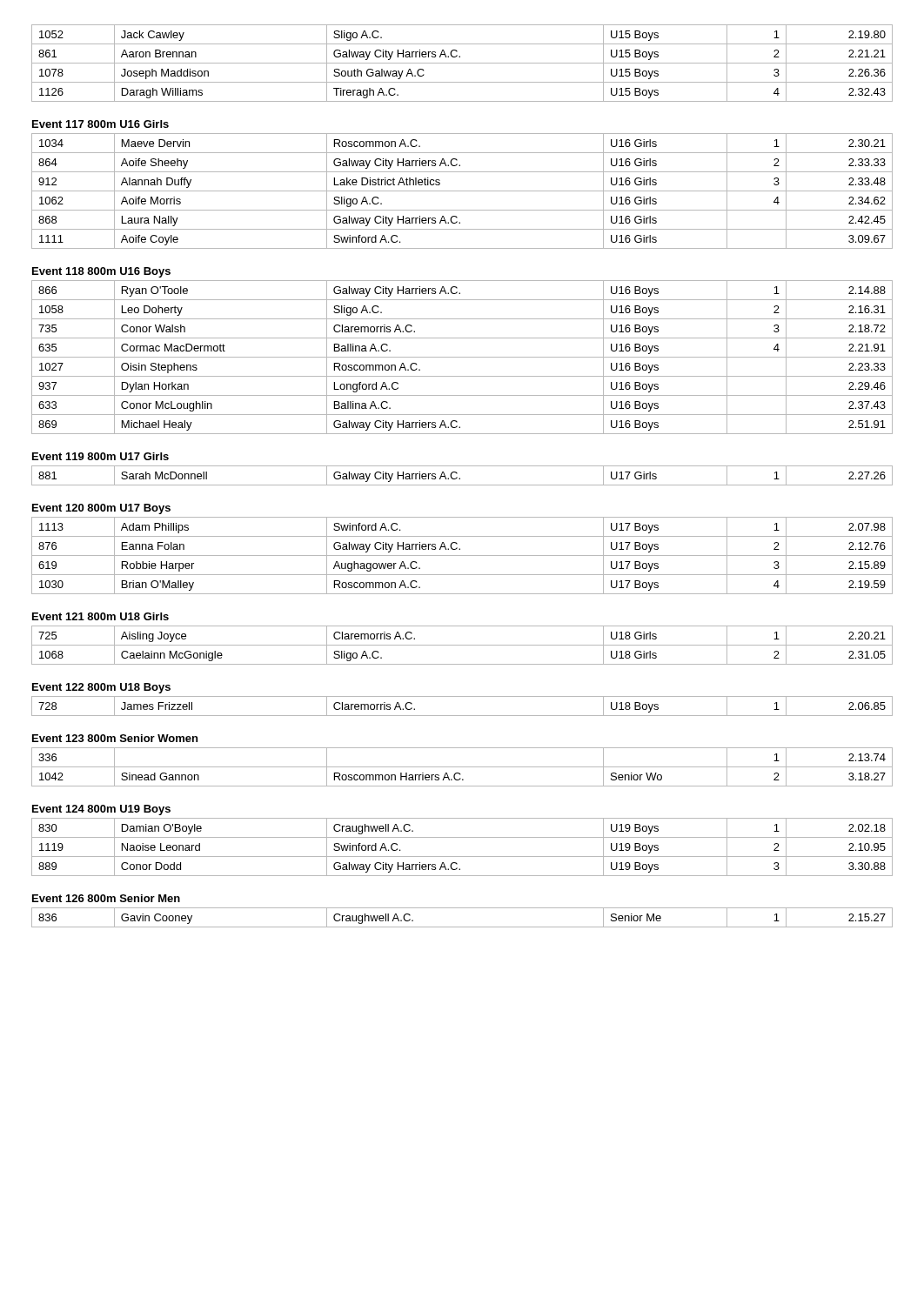The image size is (924, 1305).
Task: Find the table that mentions "U18 Boys"
Action: [462, 706]
